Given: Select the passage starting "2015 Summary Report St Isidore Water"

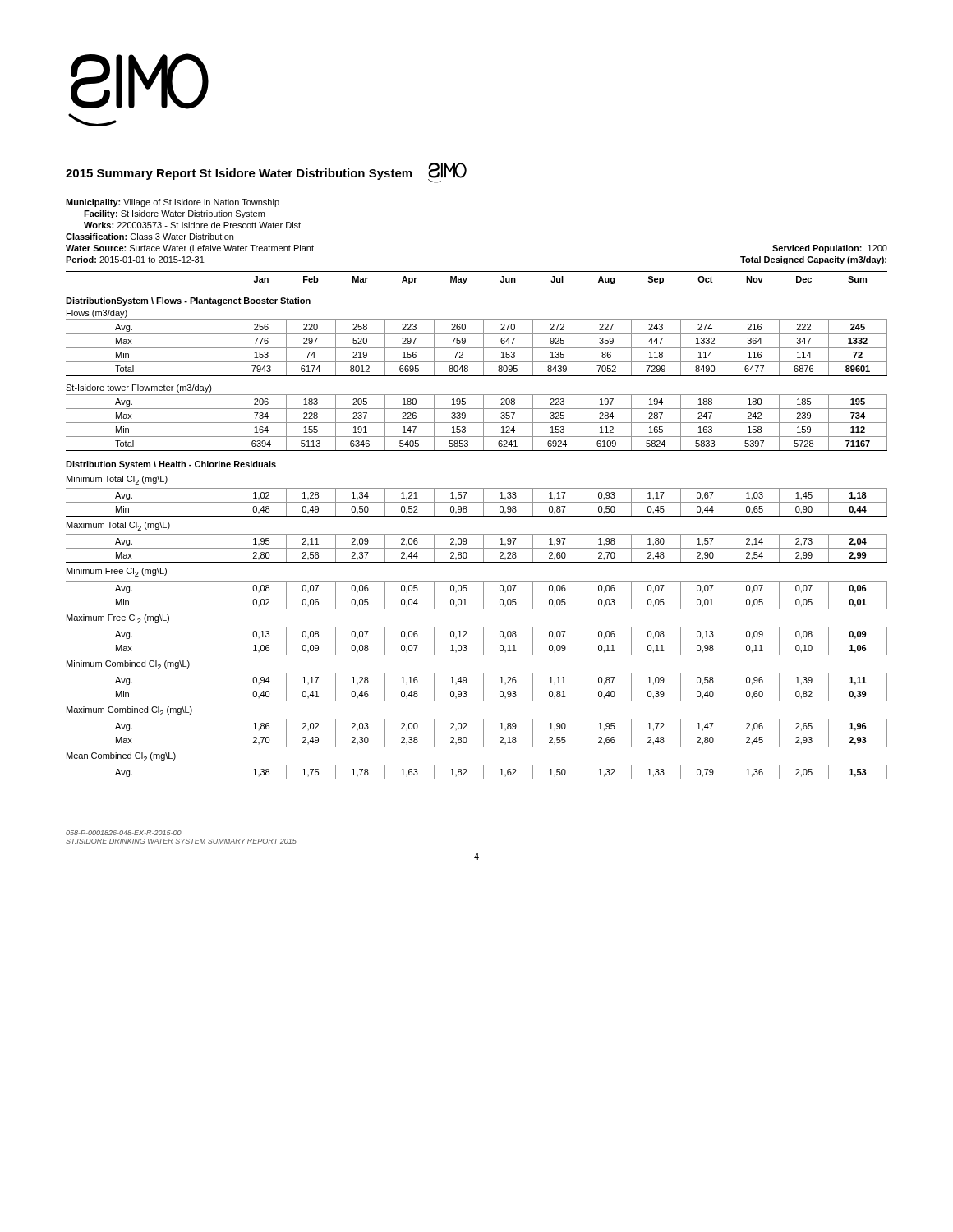Looking at the screenshot, I should pos(269,172).
